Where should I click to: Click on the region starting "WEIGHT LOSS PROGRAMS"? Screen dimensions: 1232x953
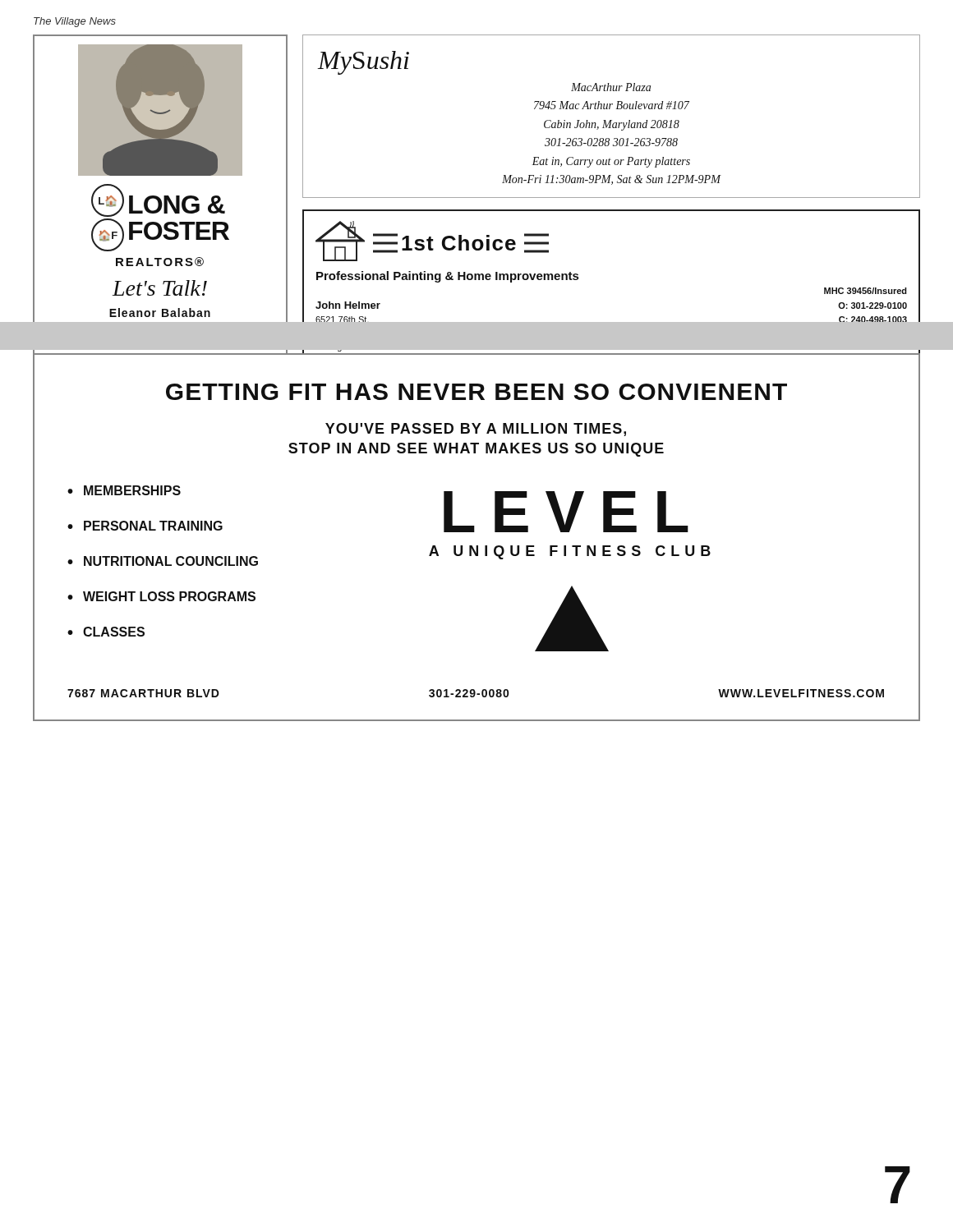pyautogui.click(x=170, y=597)
